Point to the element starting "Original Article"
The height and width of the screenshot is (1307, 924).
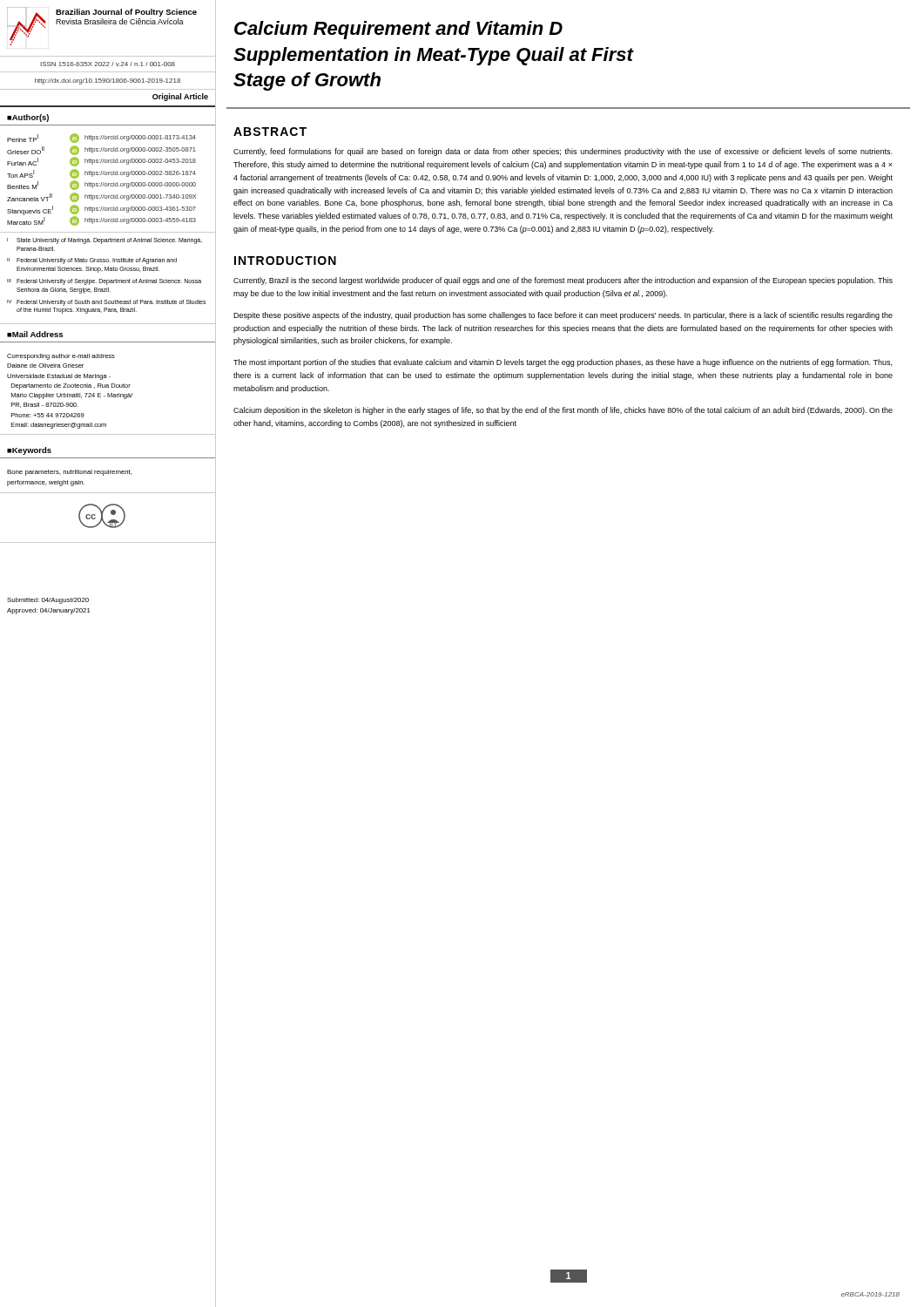coord(180,97)
